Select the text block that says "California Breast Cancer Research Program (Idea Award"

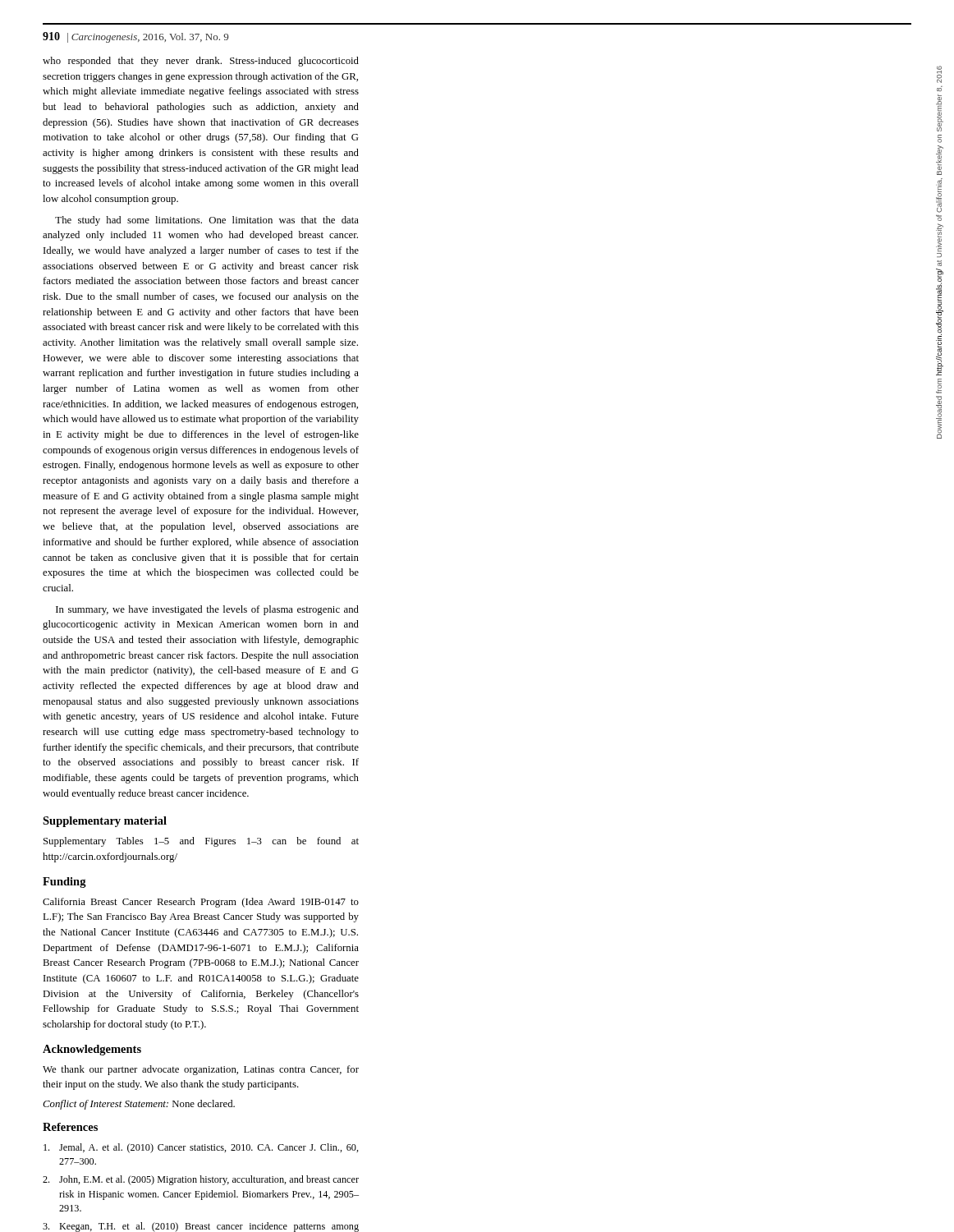[x=201, y=963]
